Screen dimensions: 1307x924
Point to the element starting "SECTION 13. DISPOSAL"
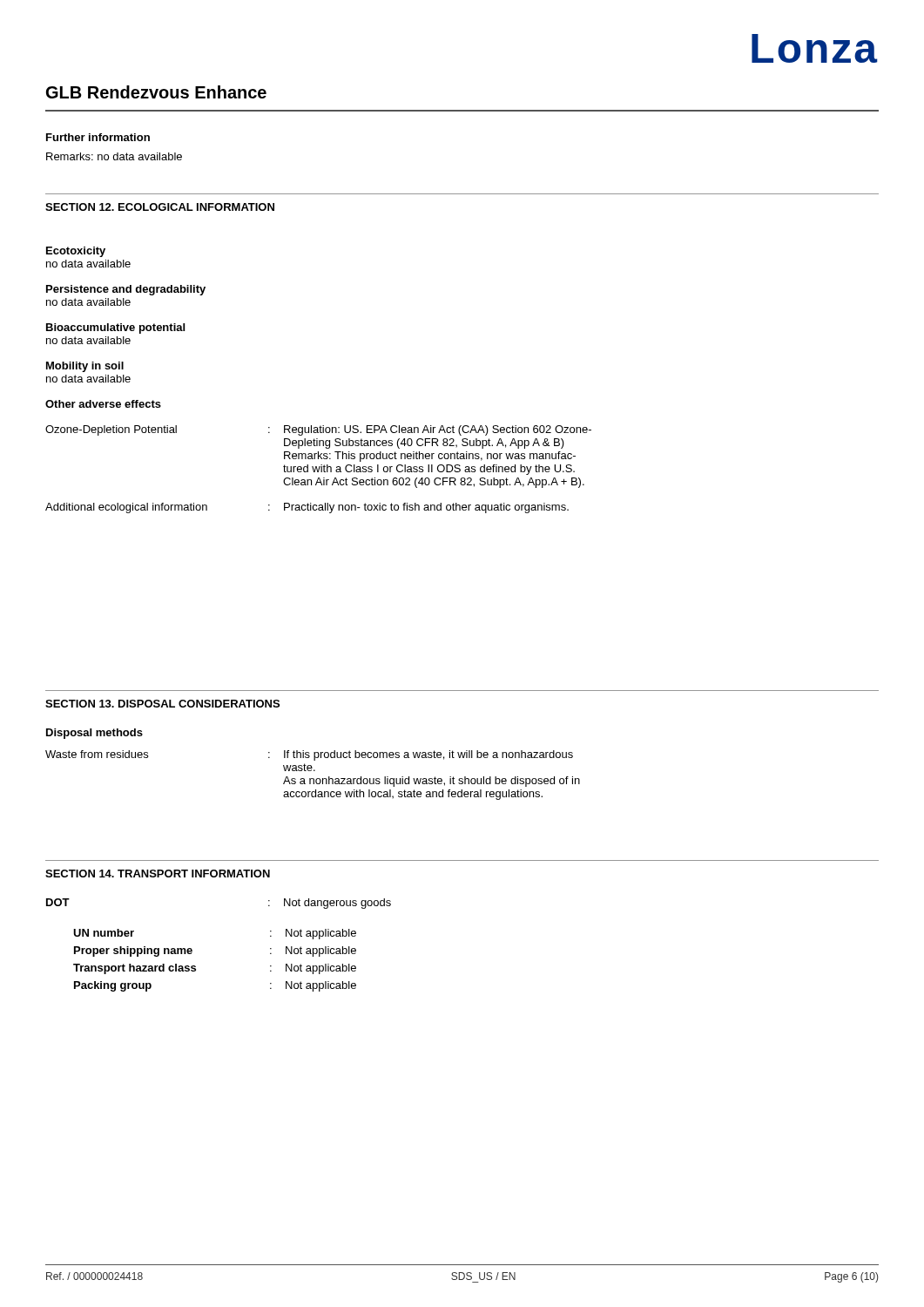pyautogui.click(x=163, y=704)
